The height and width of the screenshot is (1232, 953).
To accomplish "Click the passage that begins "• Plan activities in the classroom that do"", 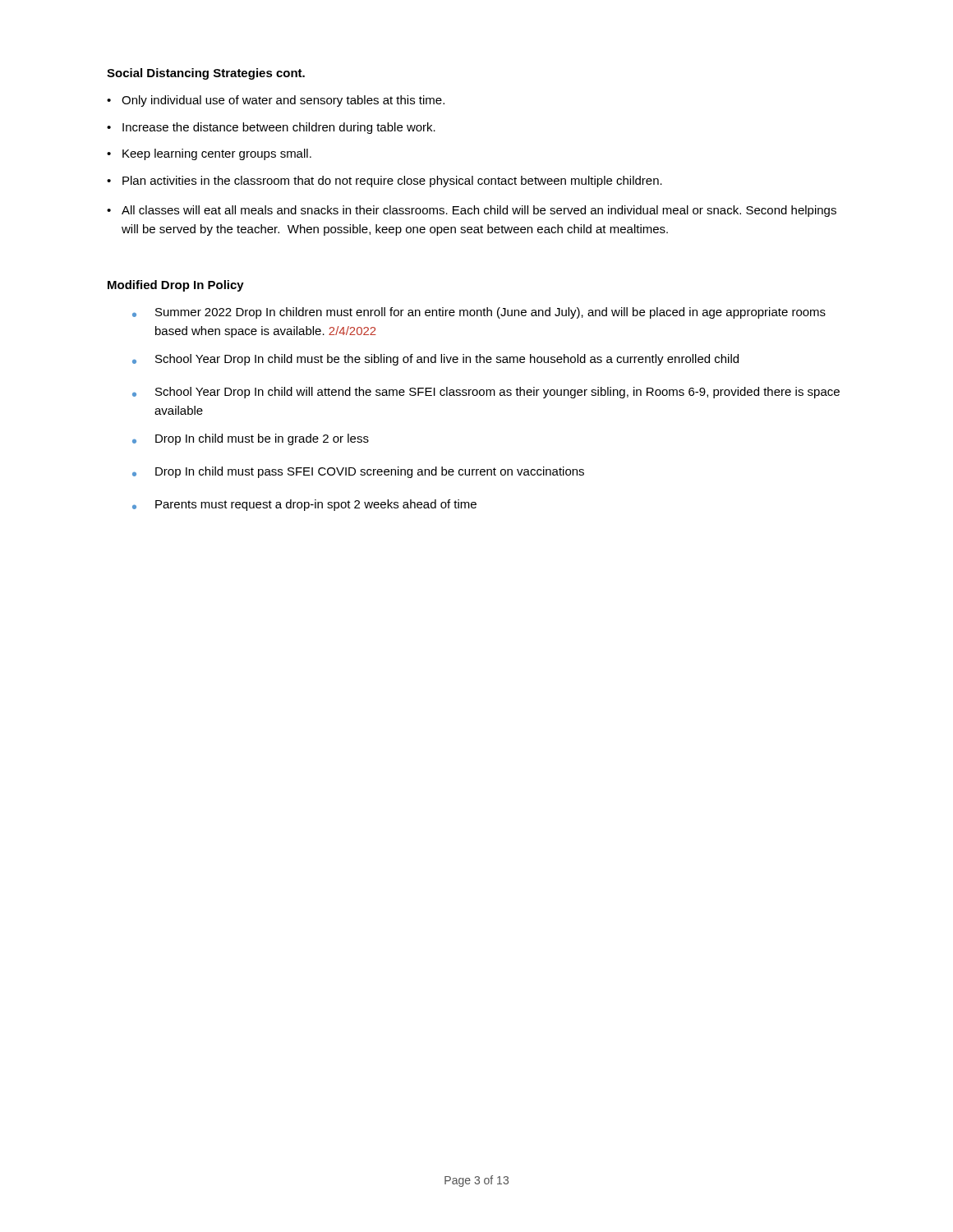I will [385, 180].
